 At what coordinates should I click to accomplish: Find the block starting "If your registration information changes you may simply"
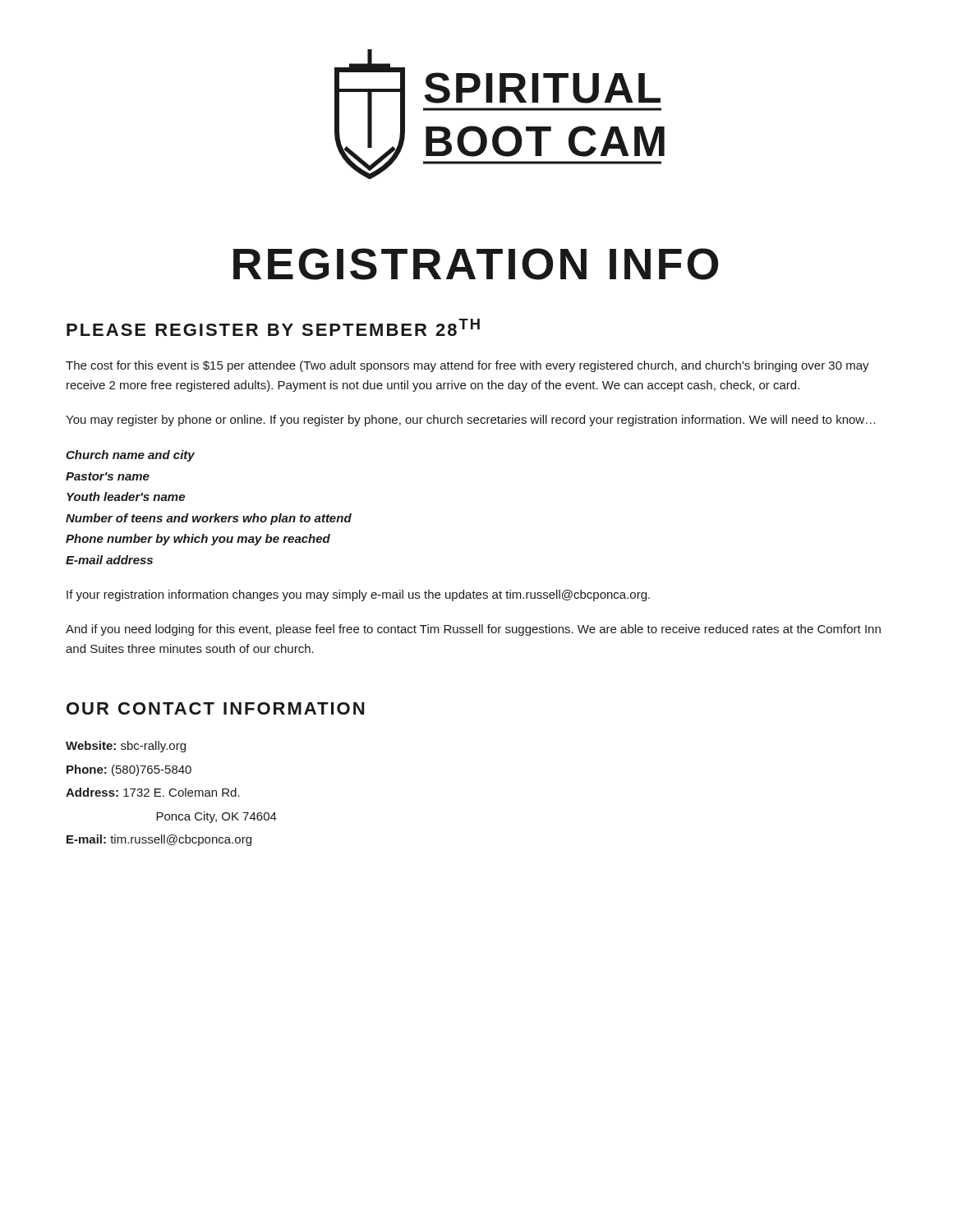tap(358, 595)
